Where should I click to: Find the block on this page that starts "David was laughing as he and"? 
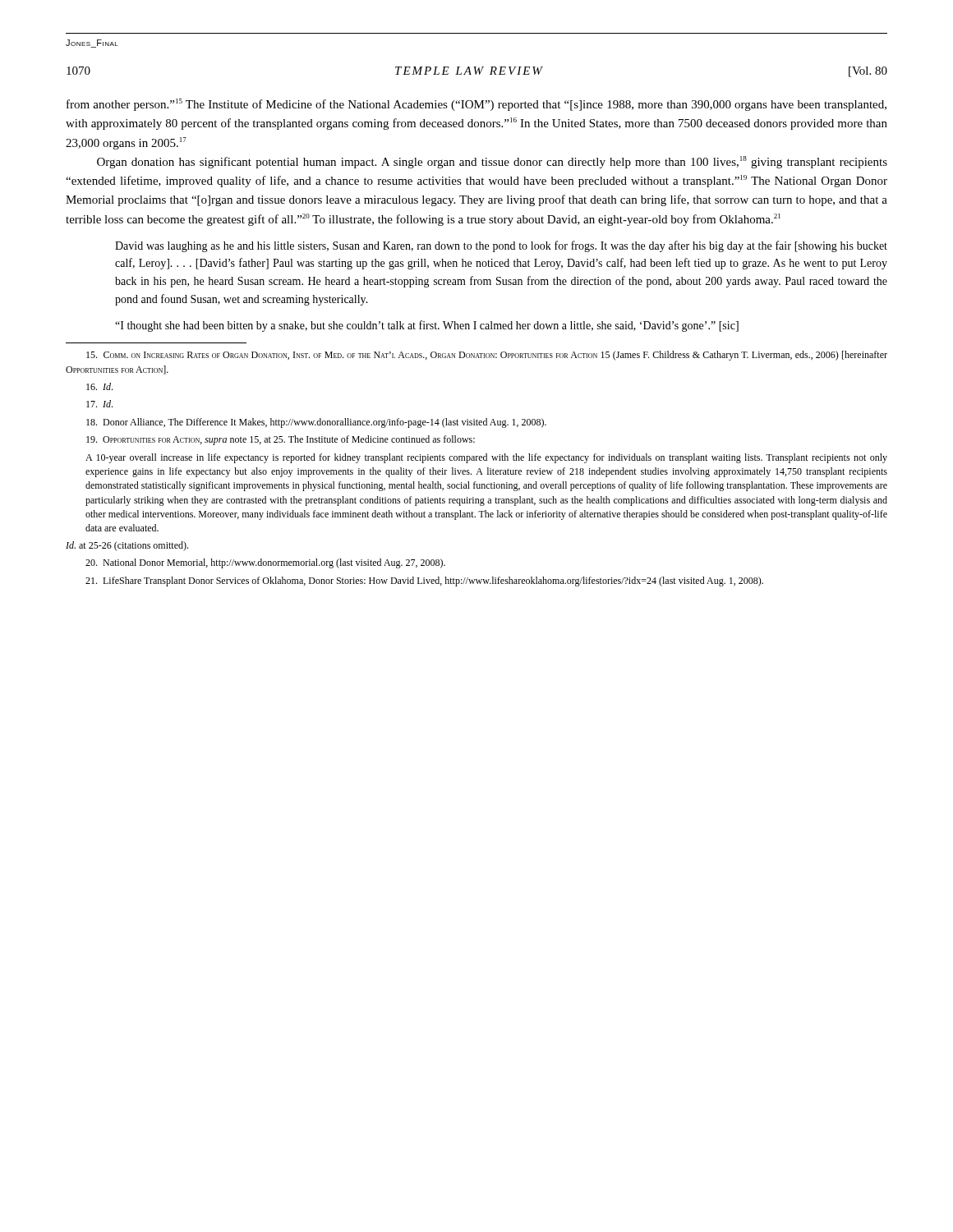pos(501,273)
